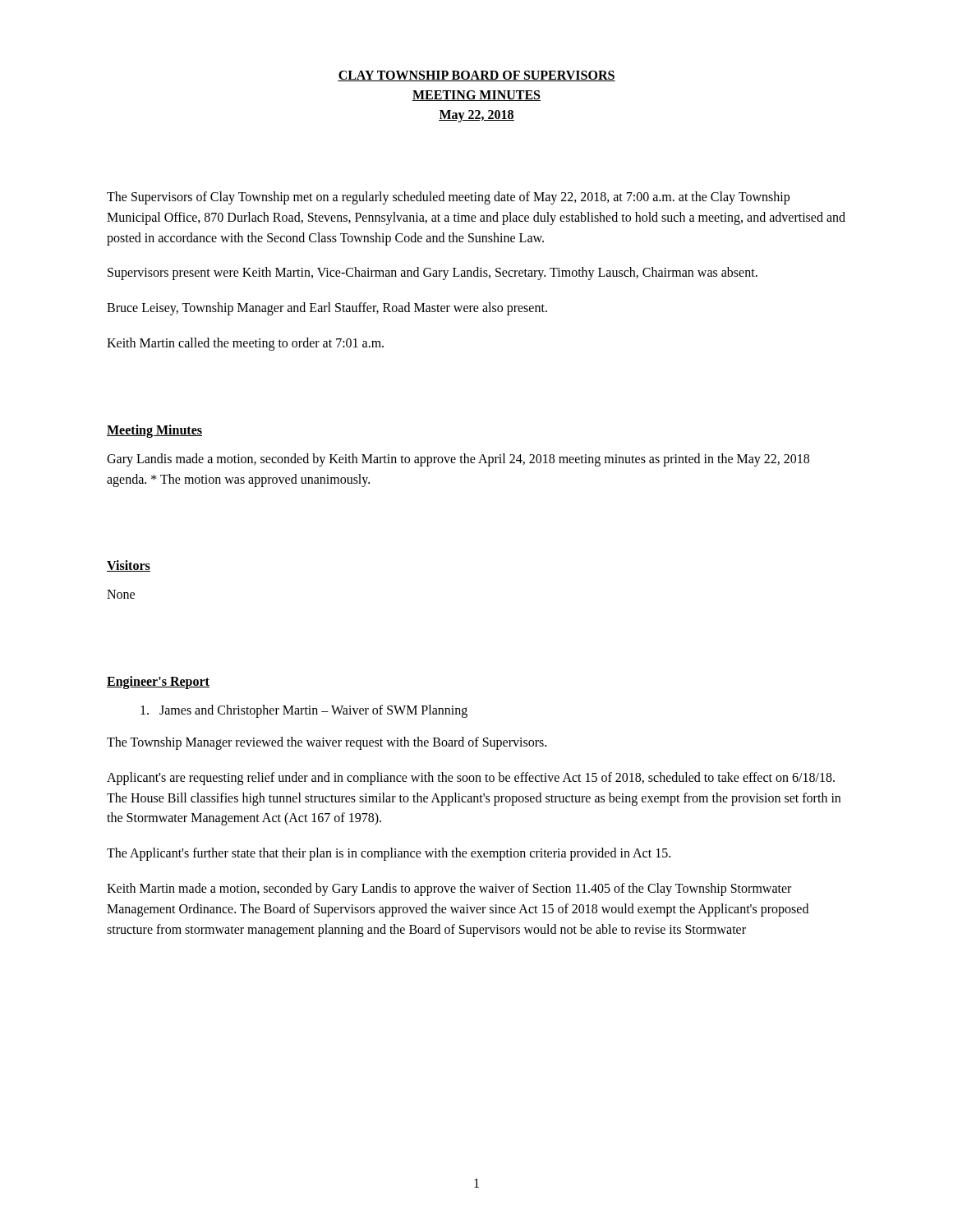Locate the text starting "Keith Martin made a"

pos(458,909)
